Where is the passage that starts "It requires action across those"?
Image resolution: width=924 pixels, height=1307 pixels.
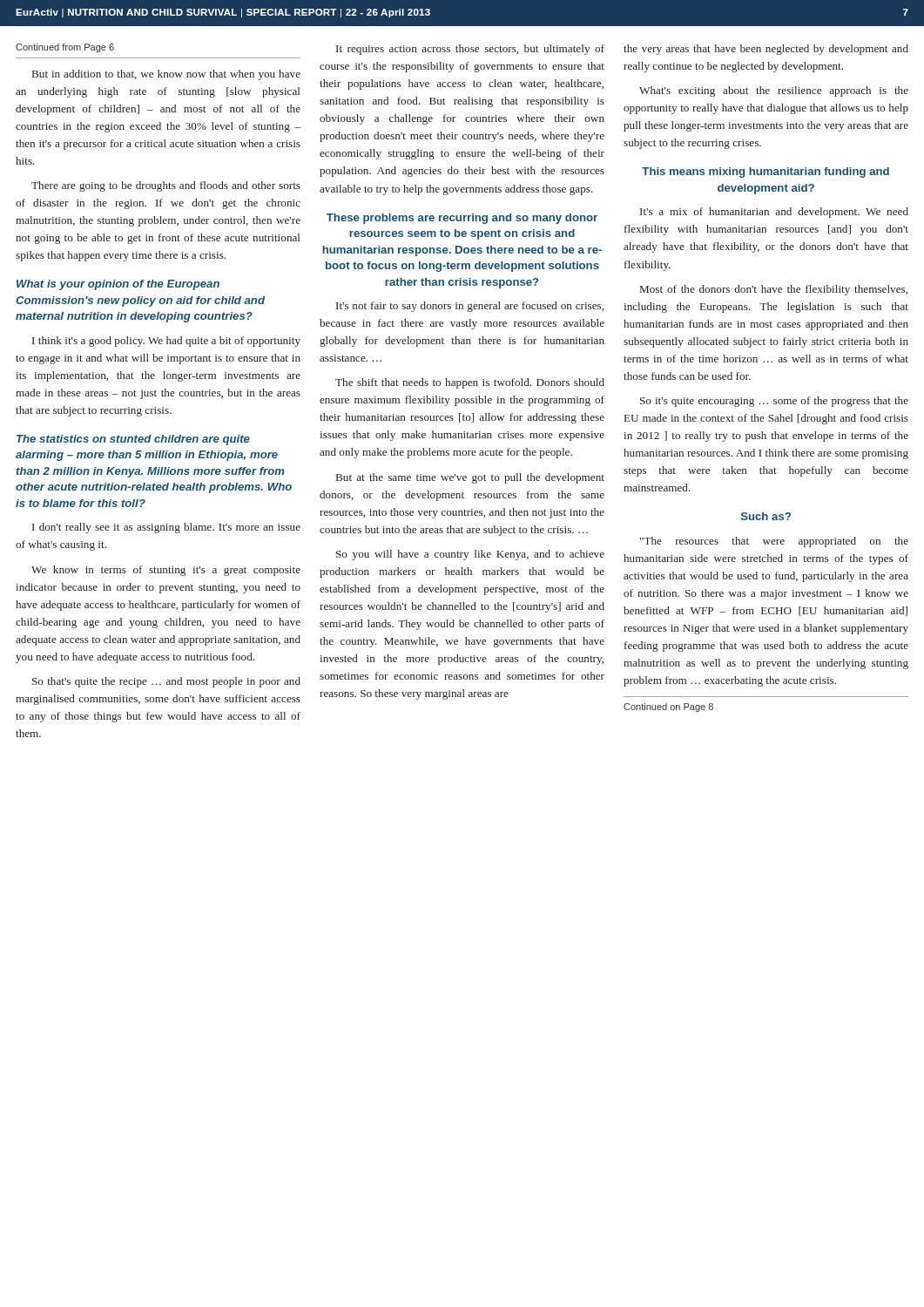[x=462, y=119]
